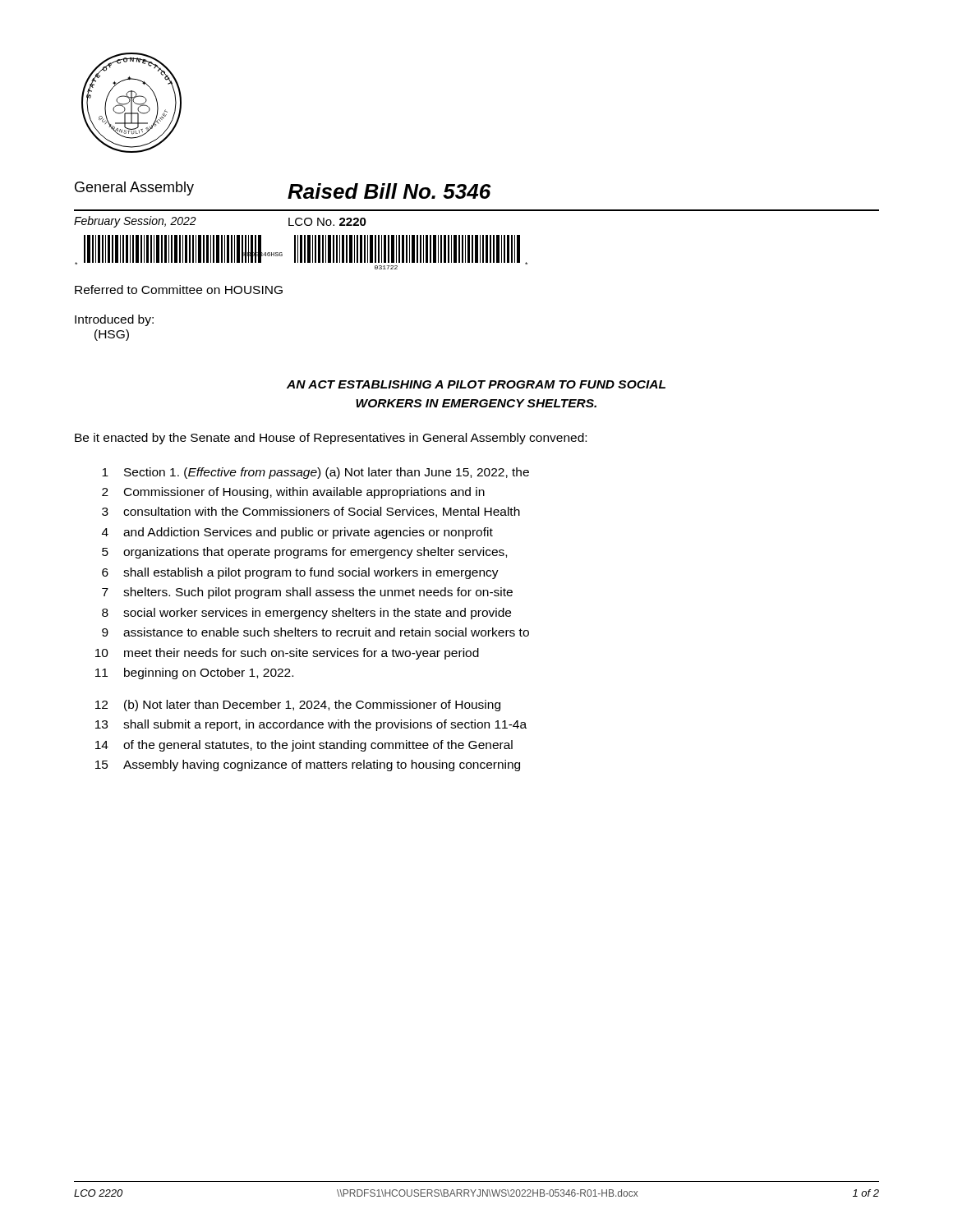Find the list item that says "2 Commissioner of Housing, within available appropriations and"
The width and height of the screenshot is (953, 1232).
pos(476,492)
